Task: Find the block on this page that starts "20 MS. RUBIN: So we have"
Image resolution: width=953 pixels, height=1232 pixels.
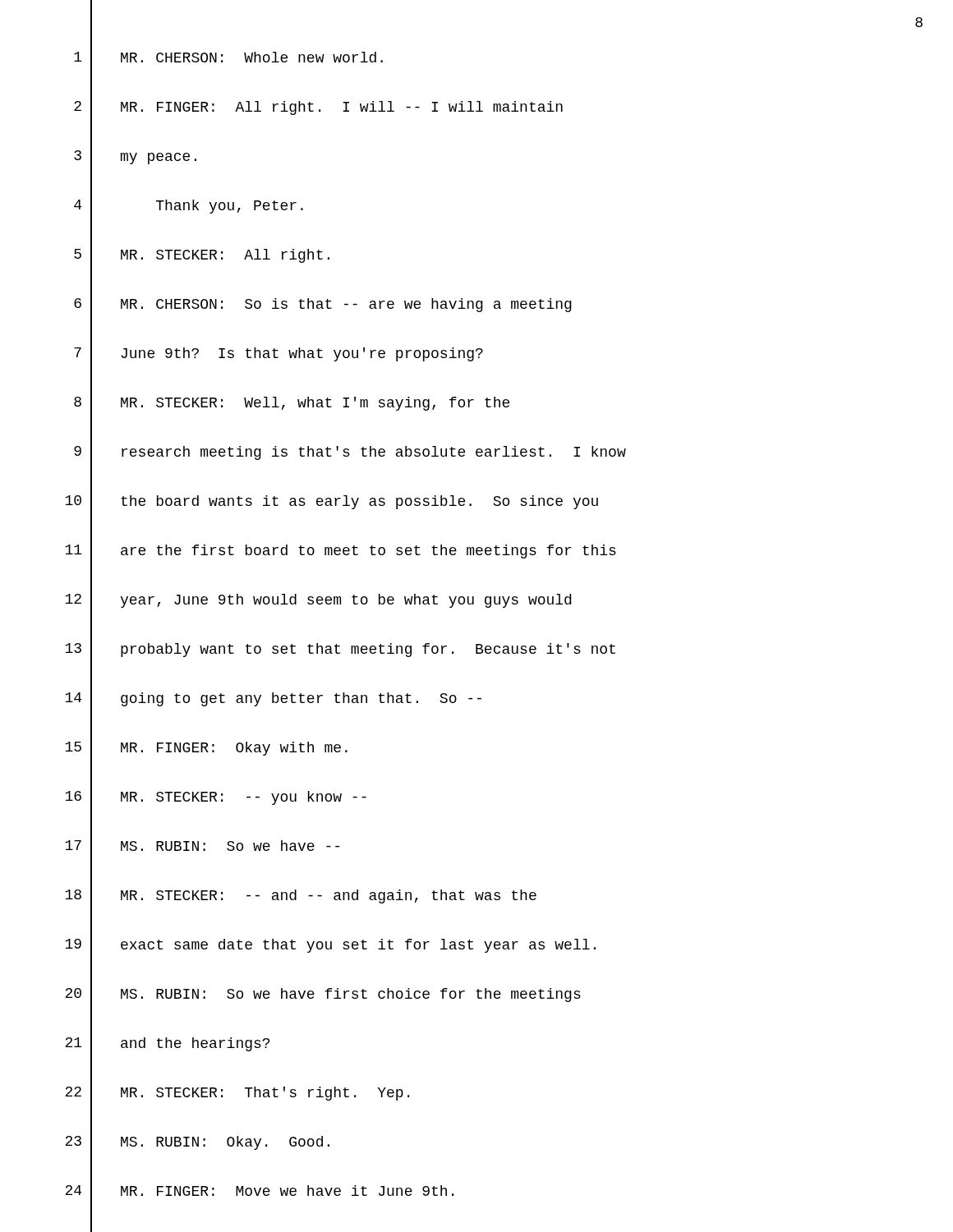Action: pos(476,995)
